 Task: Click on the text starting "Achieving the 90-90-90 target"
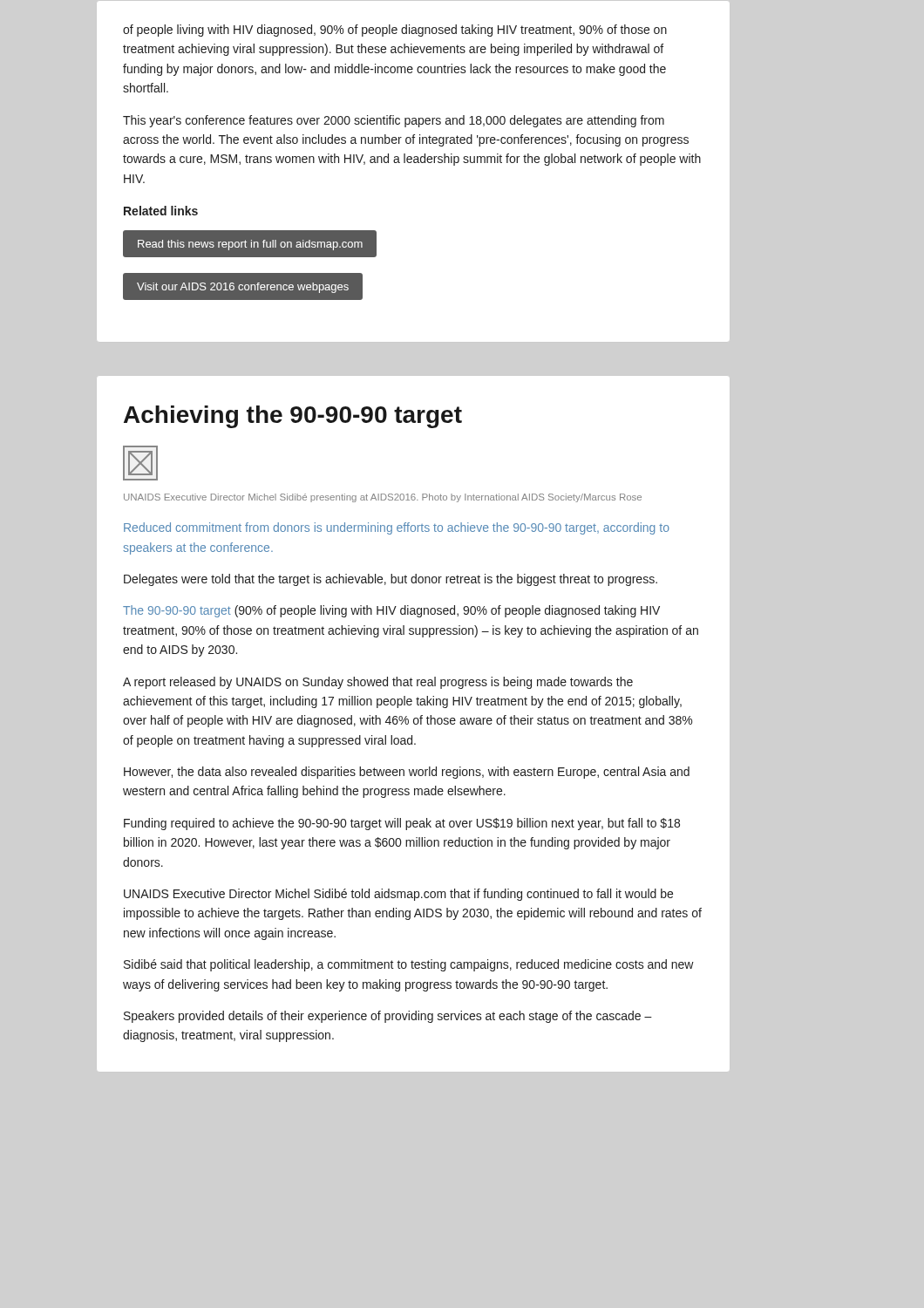(413, 415)
